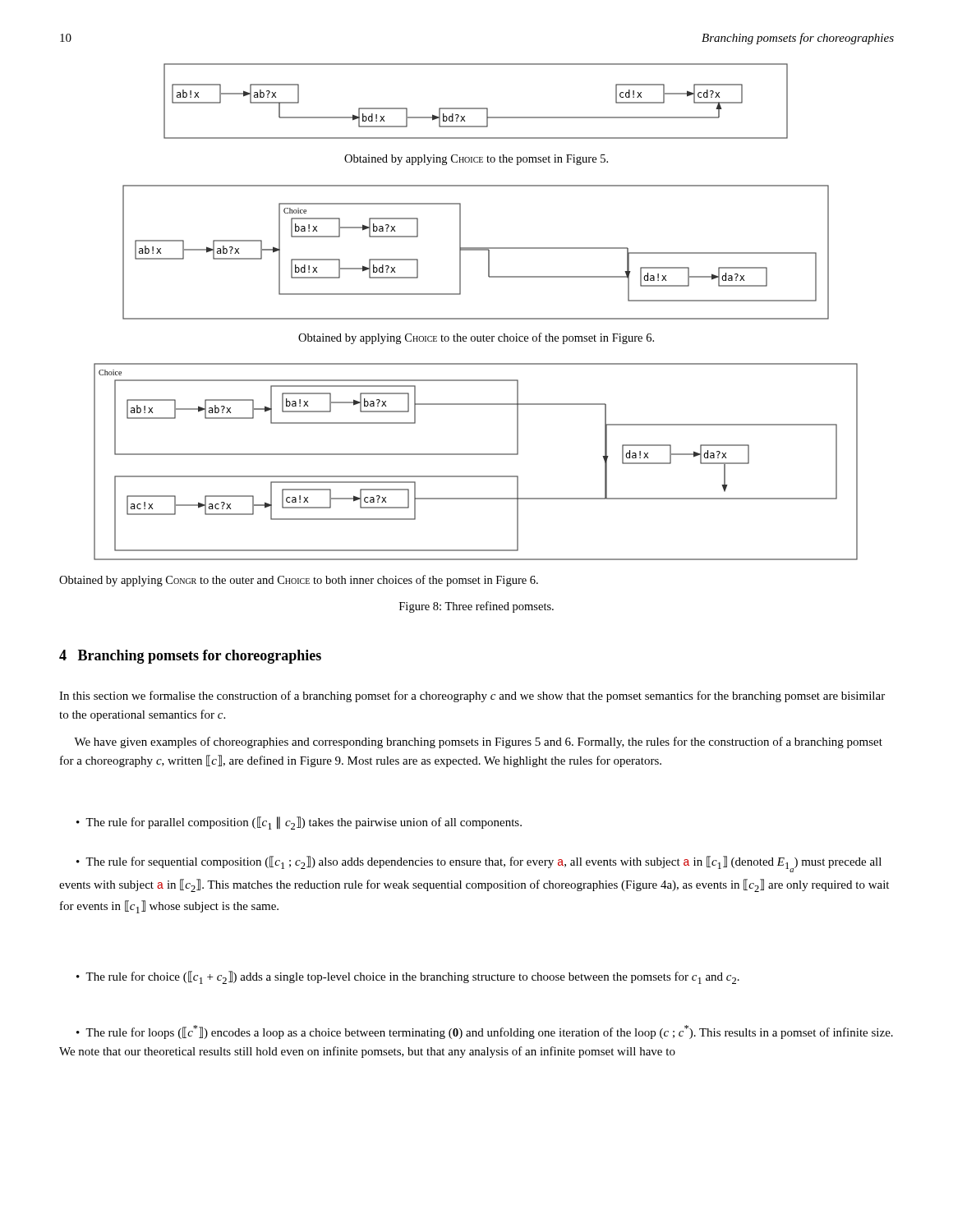Point to the block beginning "• The rule for loops (⟦c*⟧) encodes a"
The image size is (953, 1232).
click(x=476, y=1040)
